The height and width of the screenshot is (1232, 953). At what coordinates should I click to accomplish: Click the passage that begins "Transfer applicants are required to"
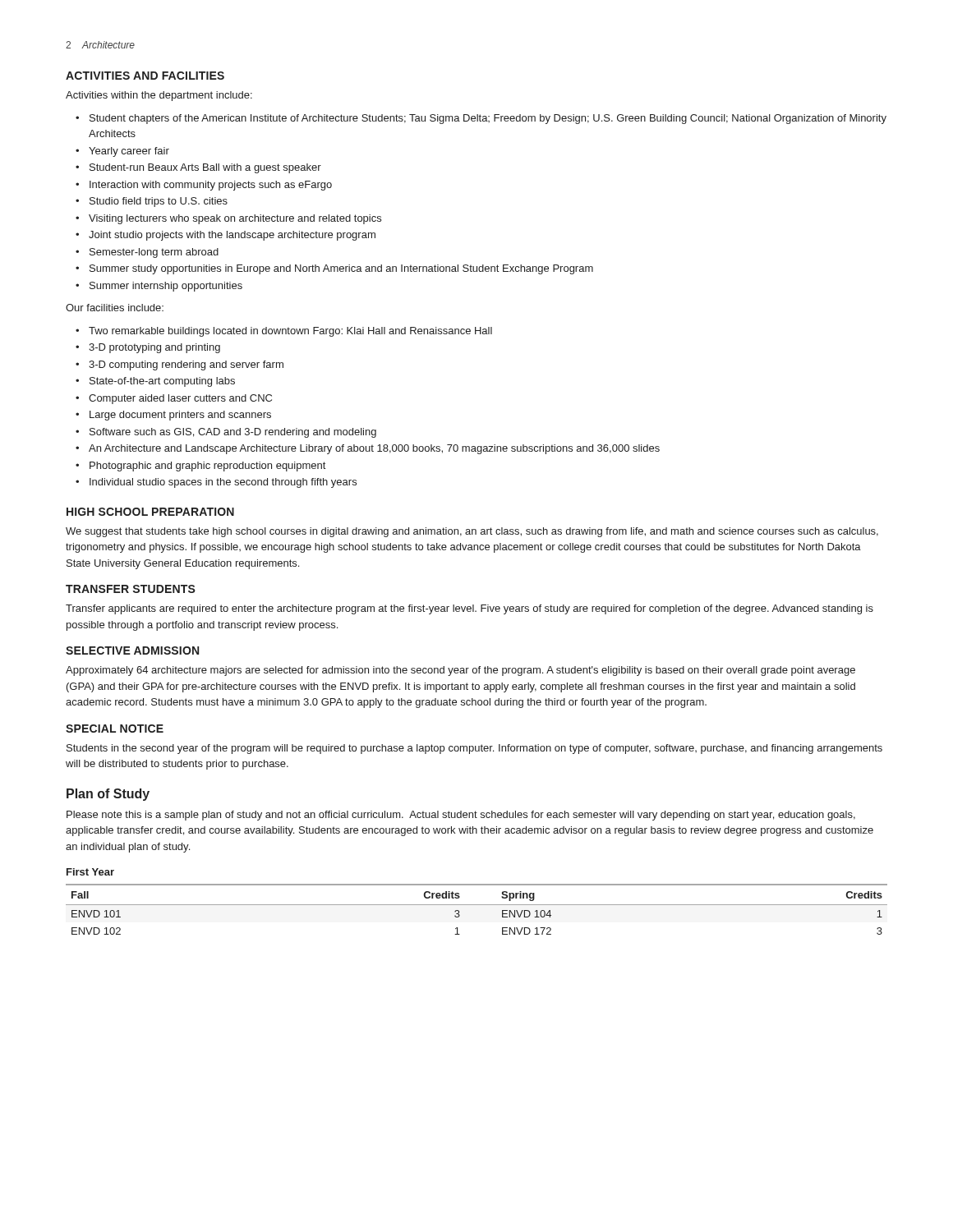[x=470, y=616]
